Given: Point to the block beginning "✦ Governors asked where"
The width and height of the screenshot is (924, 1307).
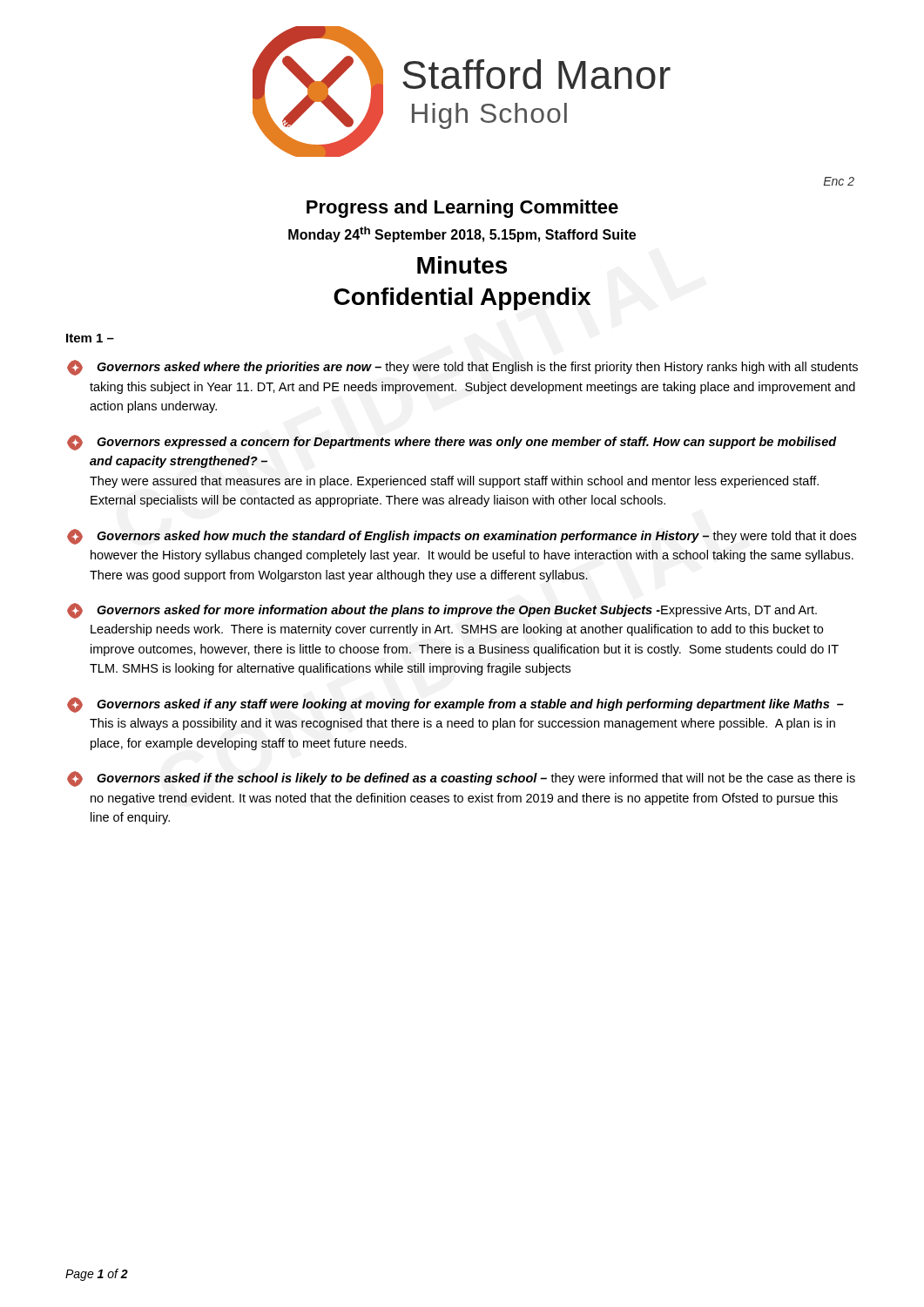Looking at the screenshot, I should point(462,387).
